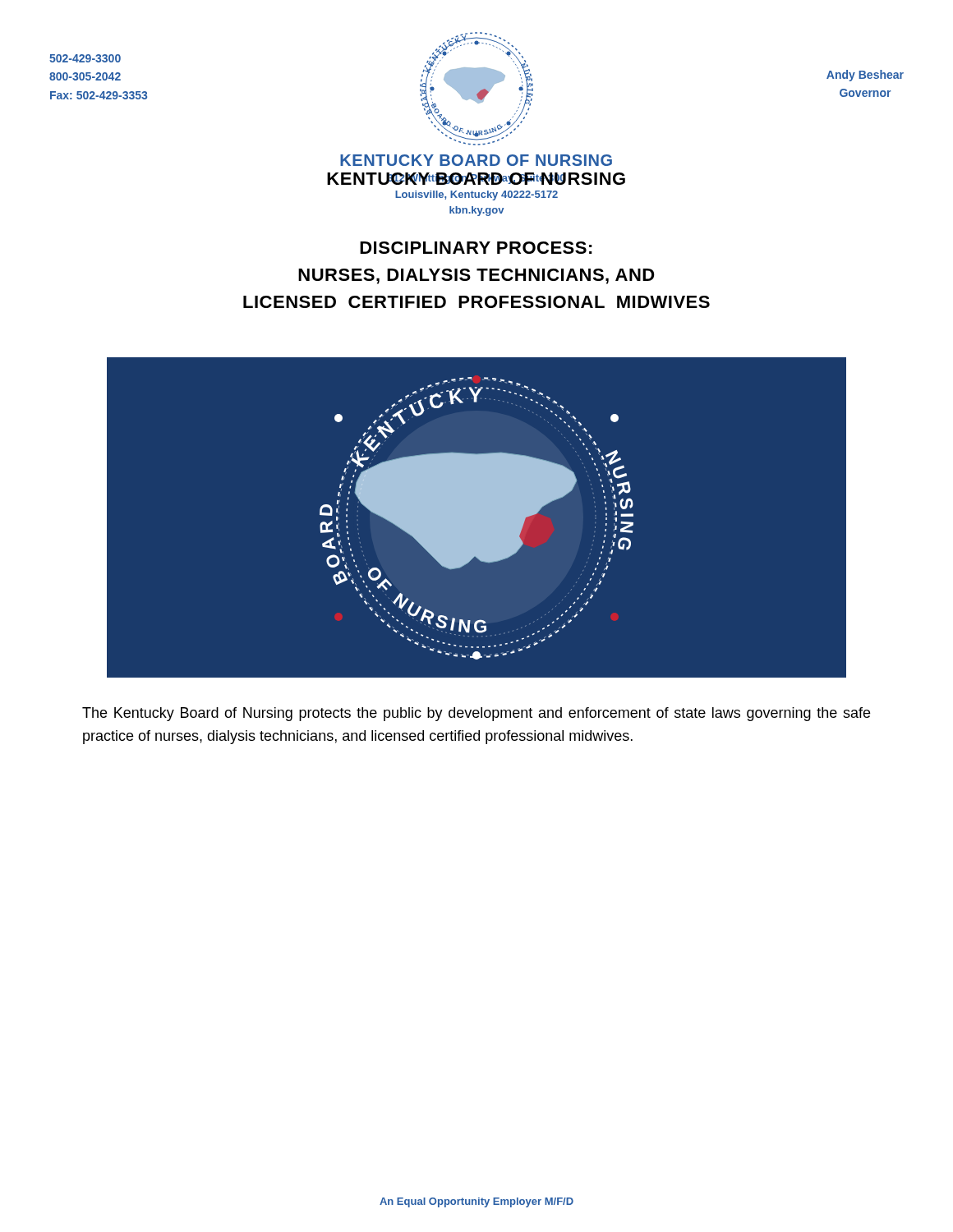Click on the region starting "KENTUCKY BOARD OF NURSING"
This screenshot has height=1232, width=953.
[476, 179]
